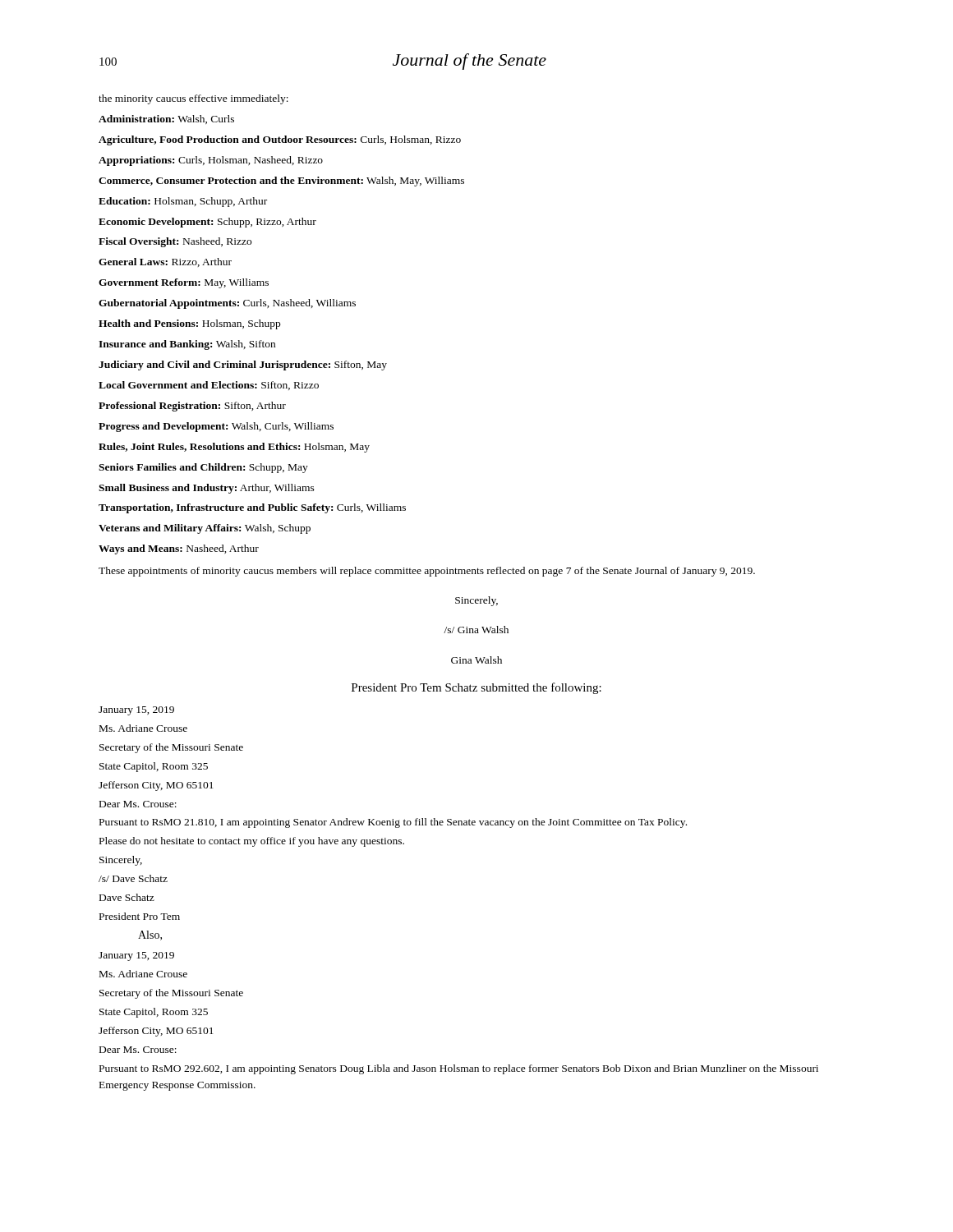Select the passage starting "Ways and Means: Nasheed,"
This screenshot has width=953, height=1232.
pyautogui.click(x=179, y=549)
